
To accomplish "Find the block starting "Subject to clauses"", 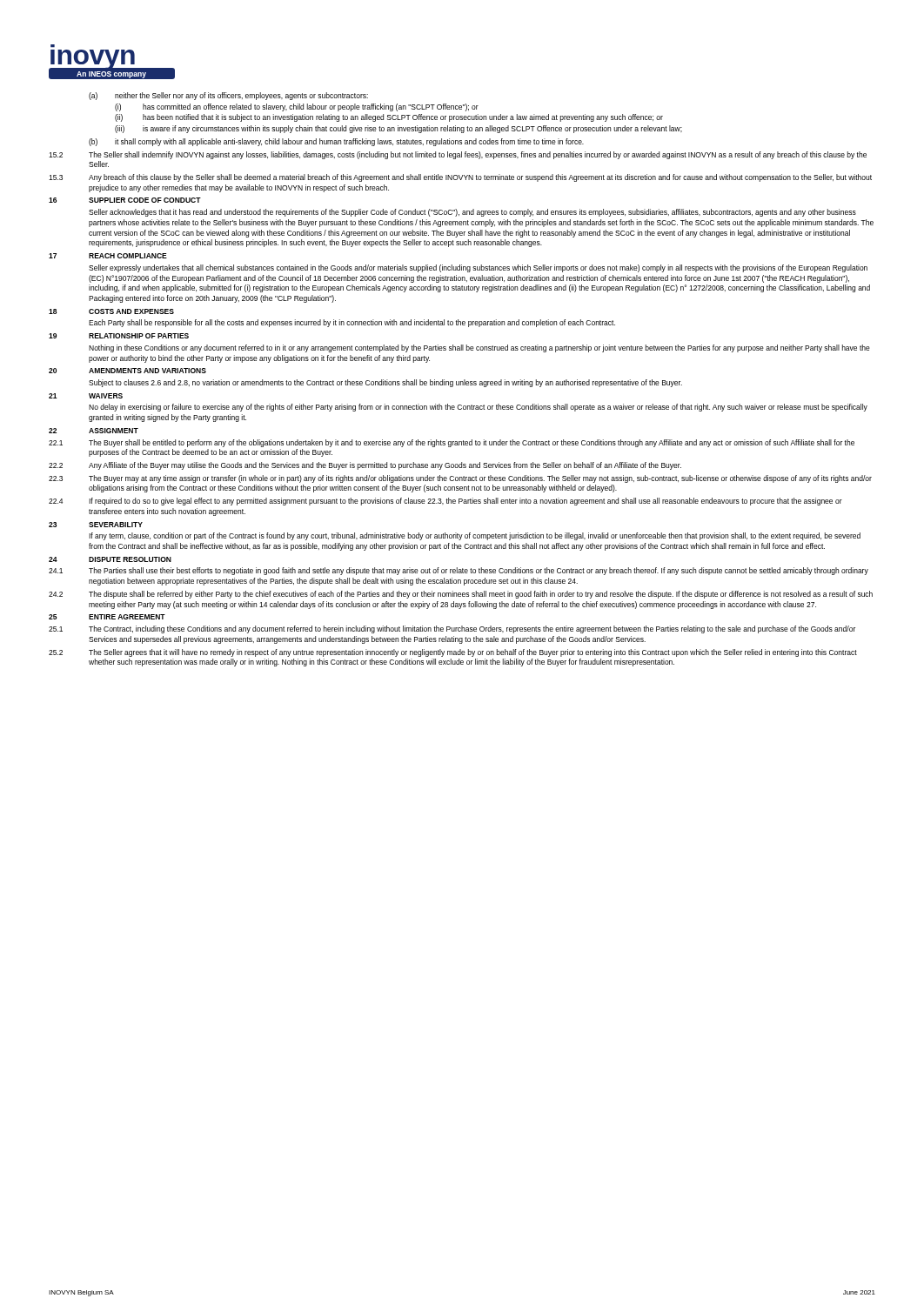I will tap(462, 384).
